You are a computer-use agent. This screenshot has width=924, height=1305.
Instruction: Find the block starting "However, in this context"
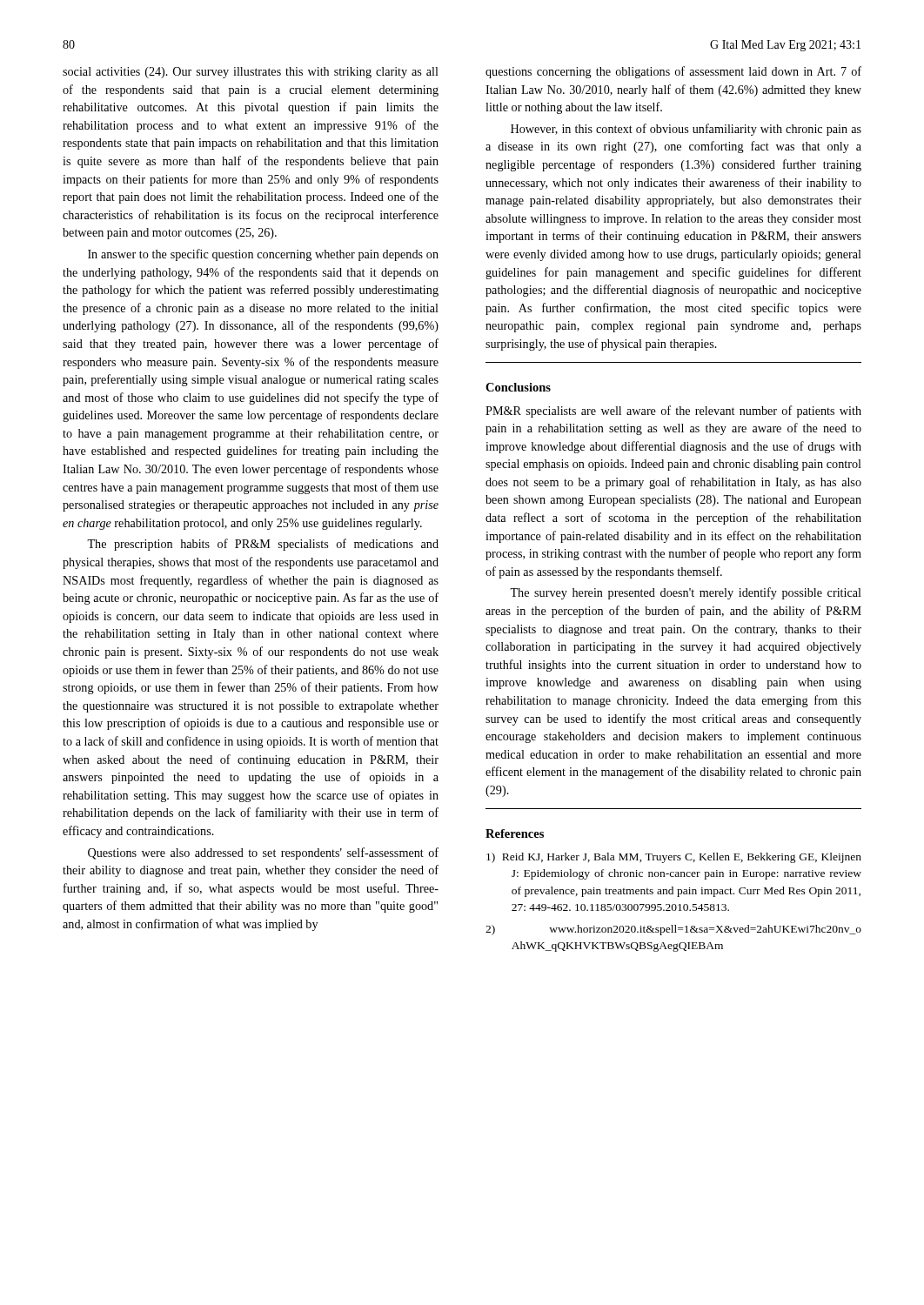673,236
